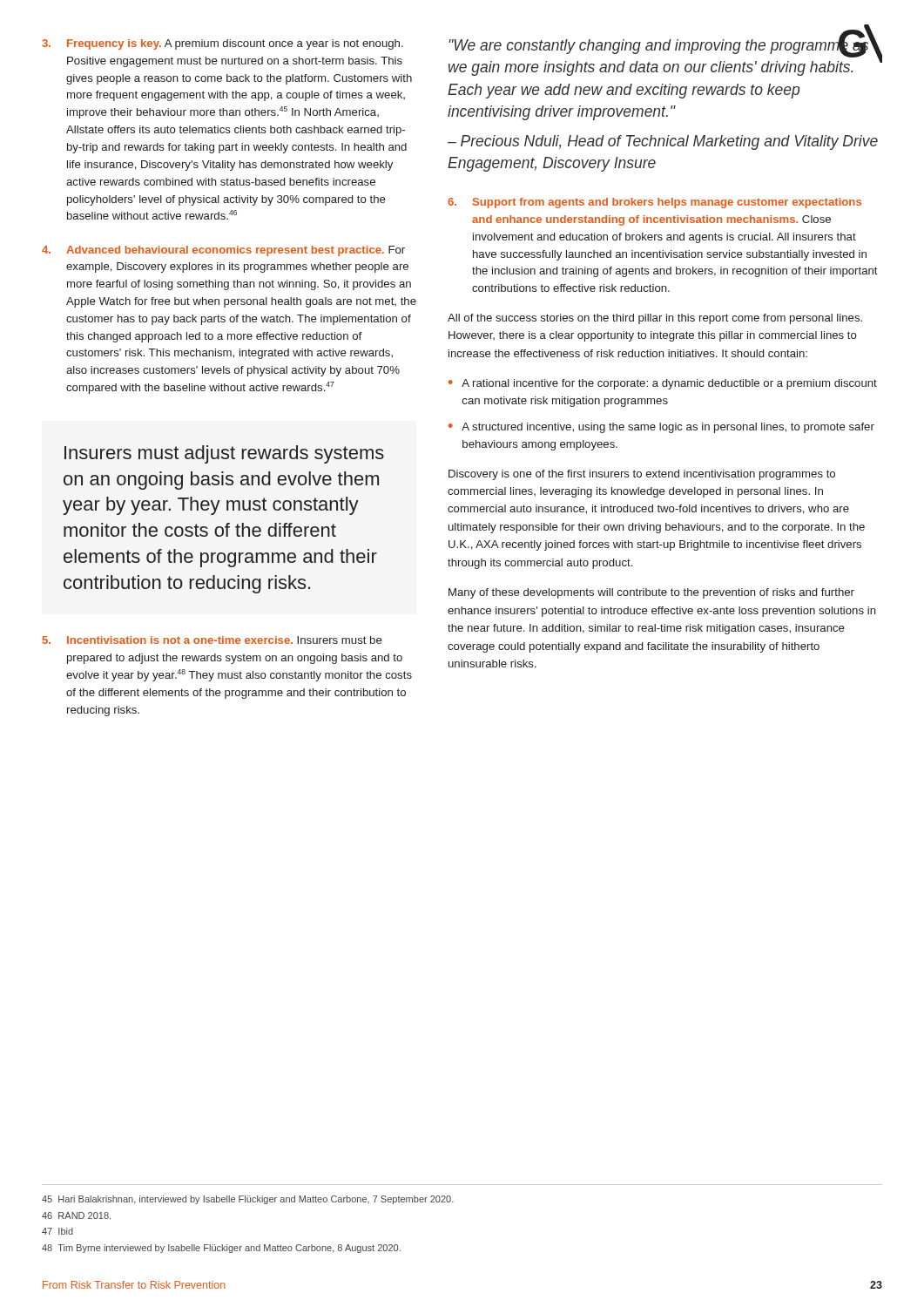Locate the text block with the text "Many of these developments will contribute to"
The height and width of the screenshot is (1307, 924).
coord(662,628)
